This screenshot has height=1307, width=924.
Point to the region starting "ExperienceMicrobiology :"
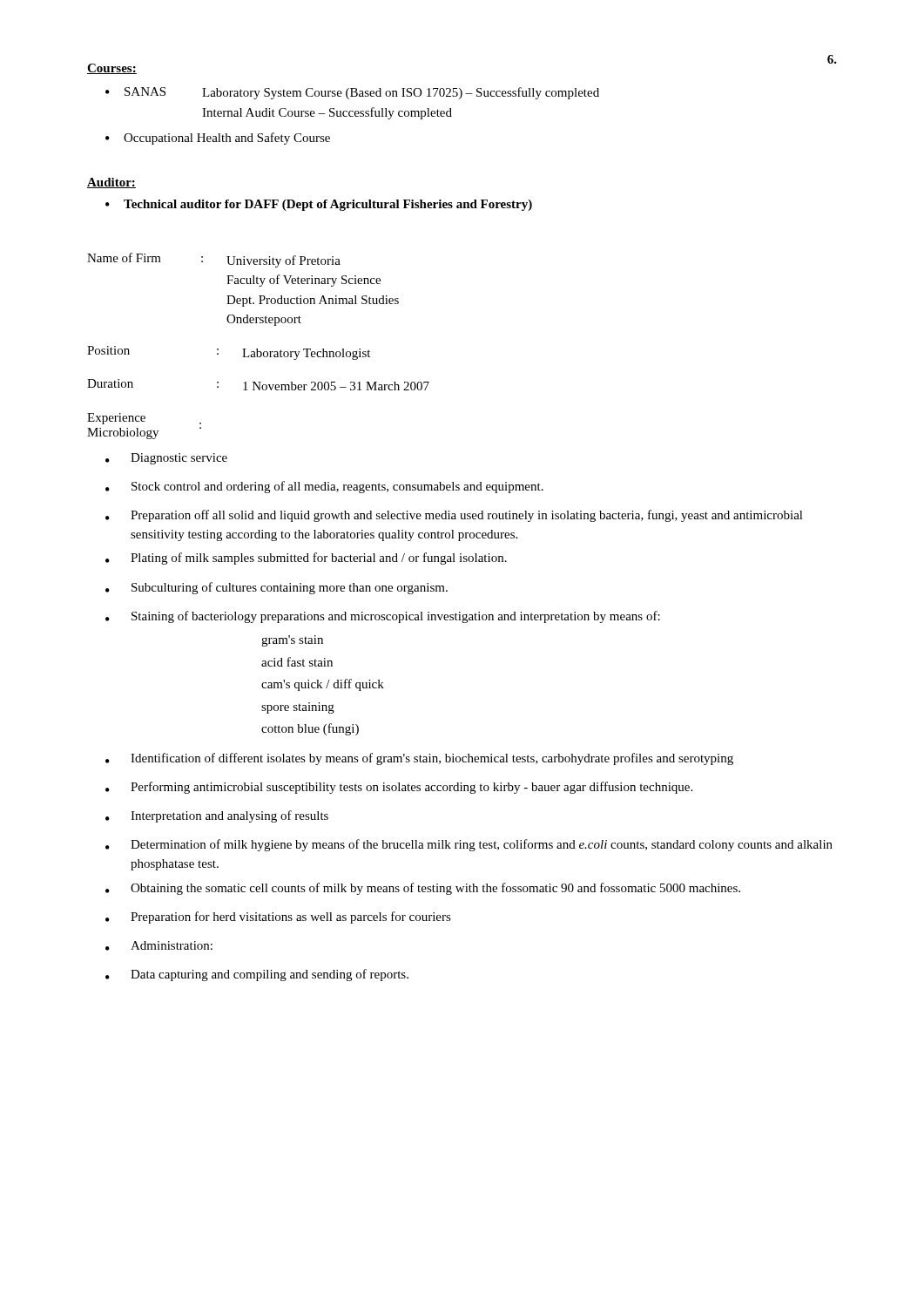tap(144, 419)
